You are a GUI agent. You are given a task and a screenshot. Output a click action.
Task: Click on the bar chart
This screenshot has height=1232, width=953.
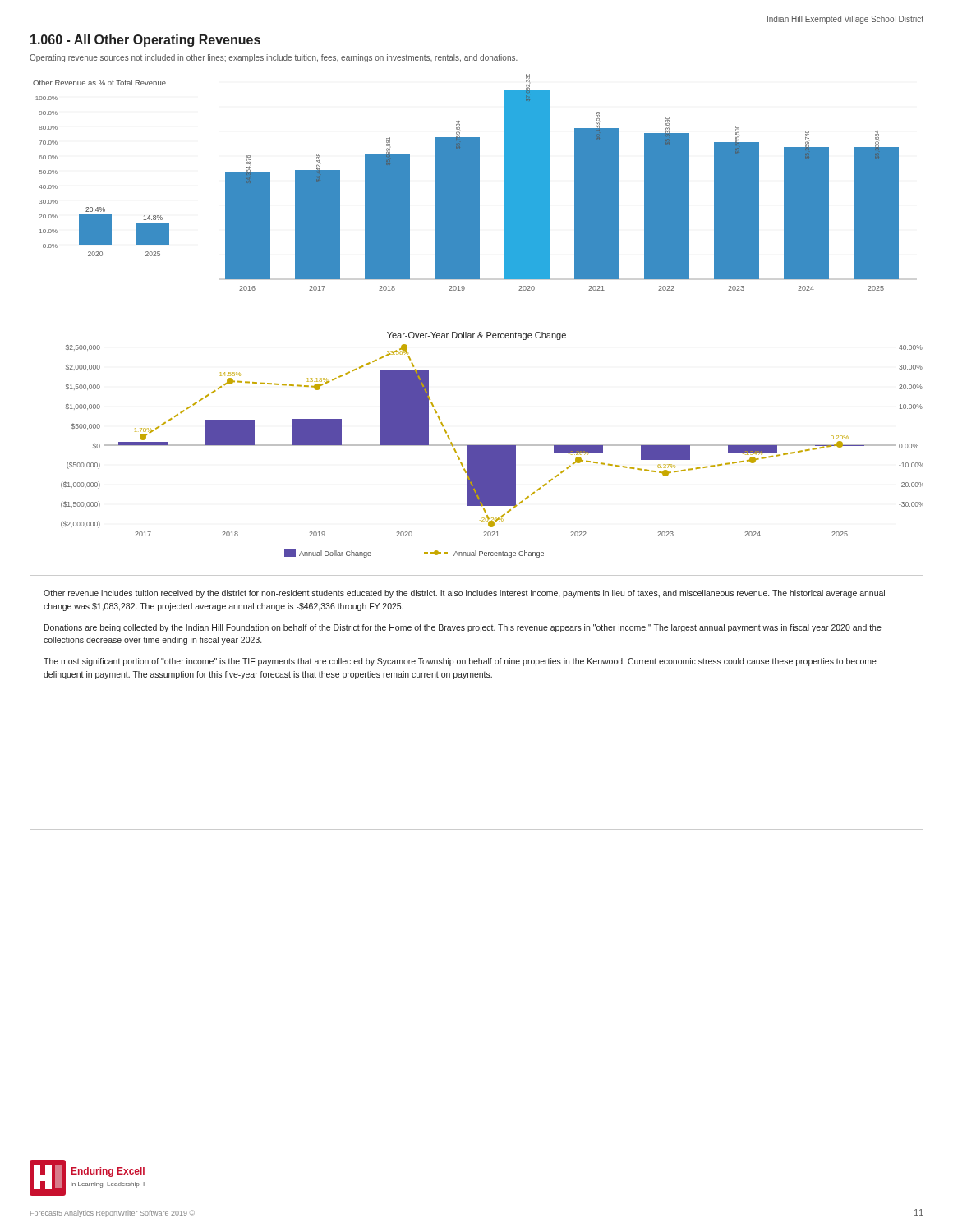pyautogui.click(x=476, y=197)
